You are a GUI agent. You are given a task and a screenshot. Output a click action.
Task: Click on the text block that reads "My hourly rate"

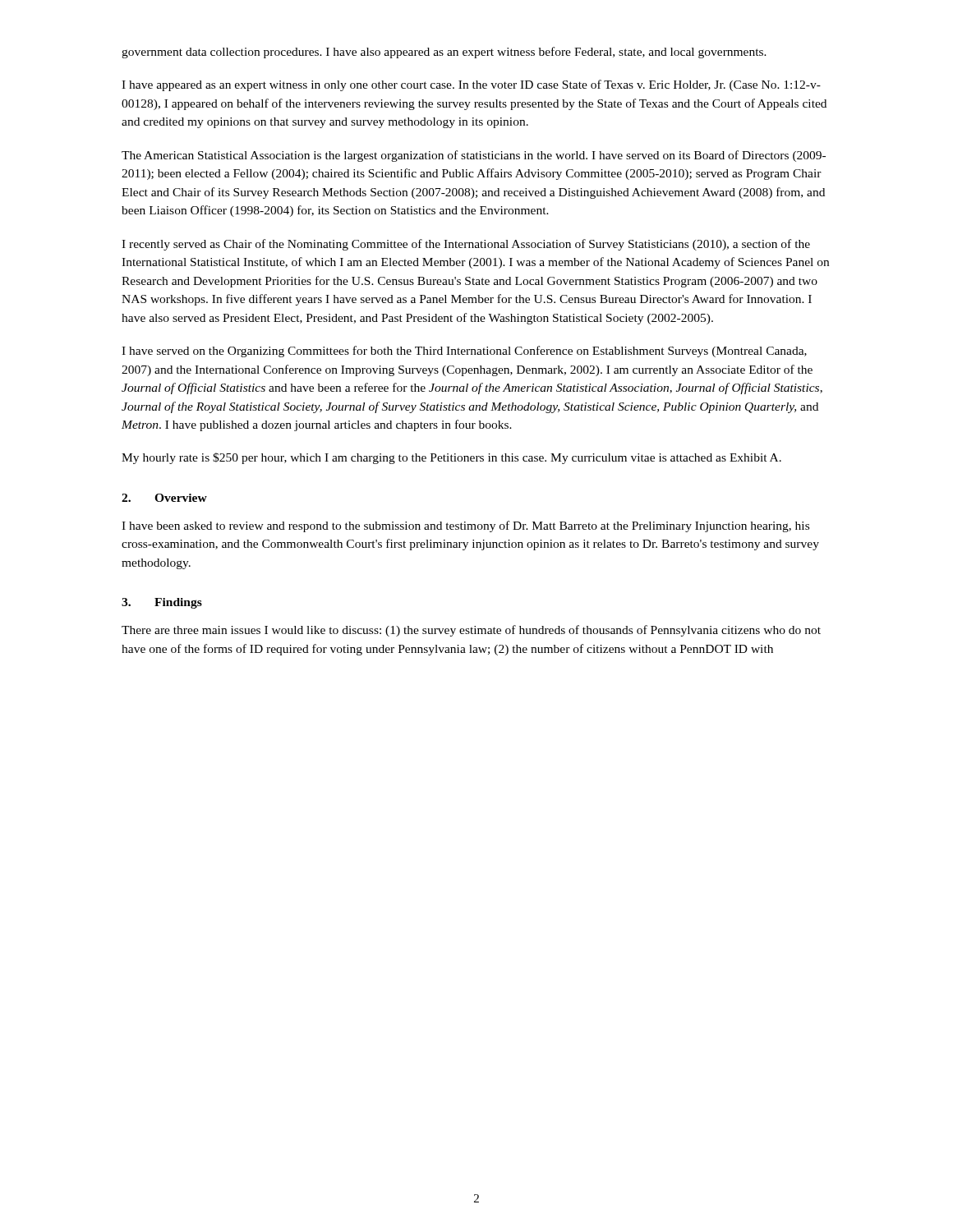[476, 458]
